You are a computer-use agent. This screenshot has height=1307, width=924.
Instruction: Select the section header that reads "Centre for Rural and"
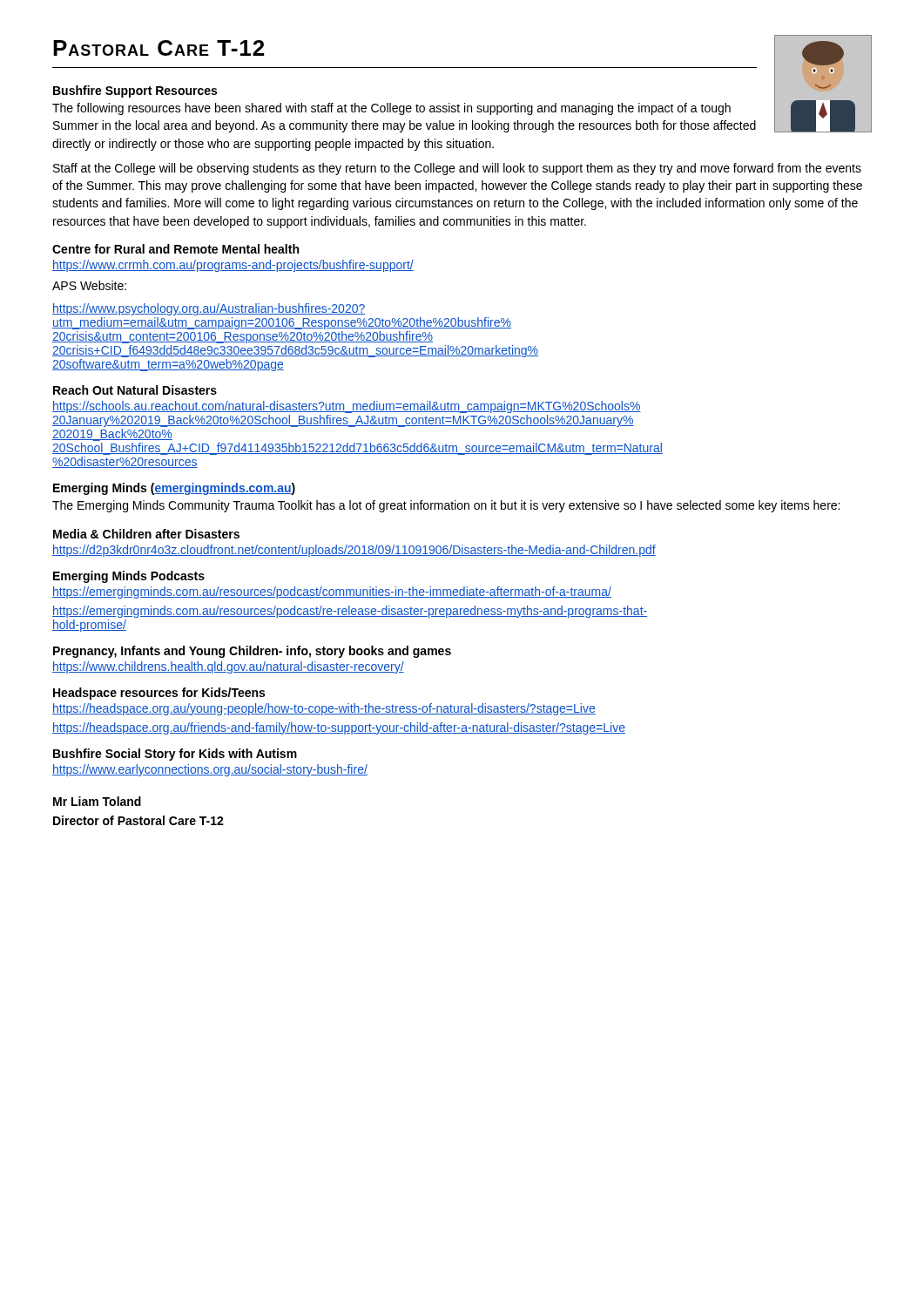[176, 249]
